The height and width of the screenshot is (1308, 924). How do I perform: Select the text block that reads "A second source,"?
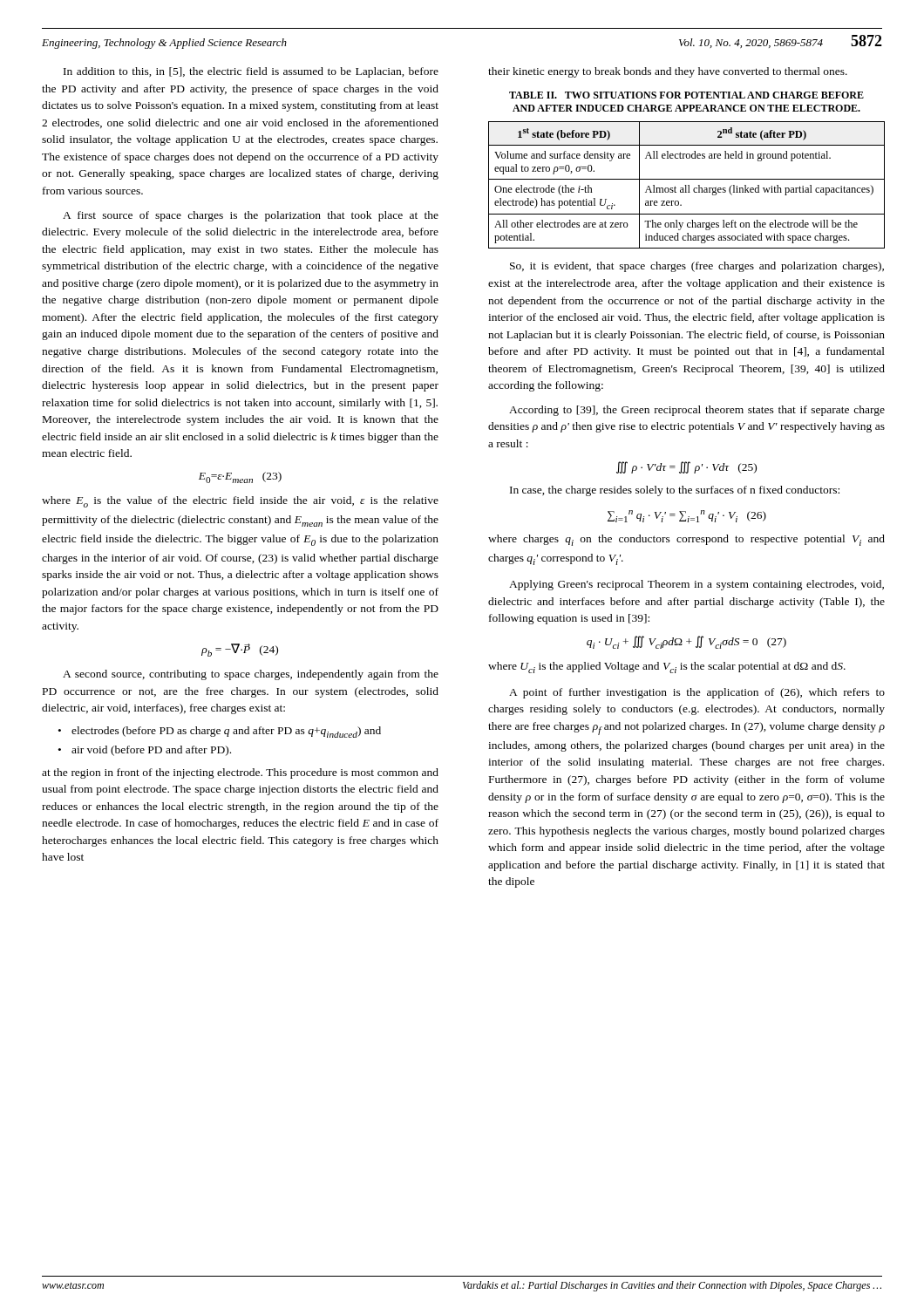[x=240, y=691]
